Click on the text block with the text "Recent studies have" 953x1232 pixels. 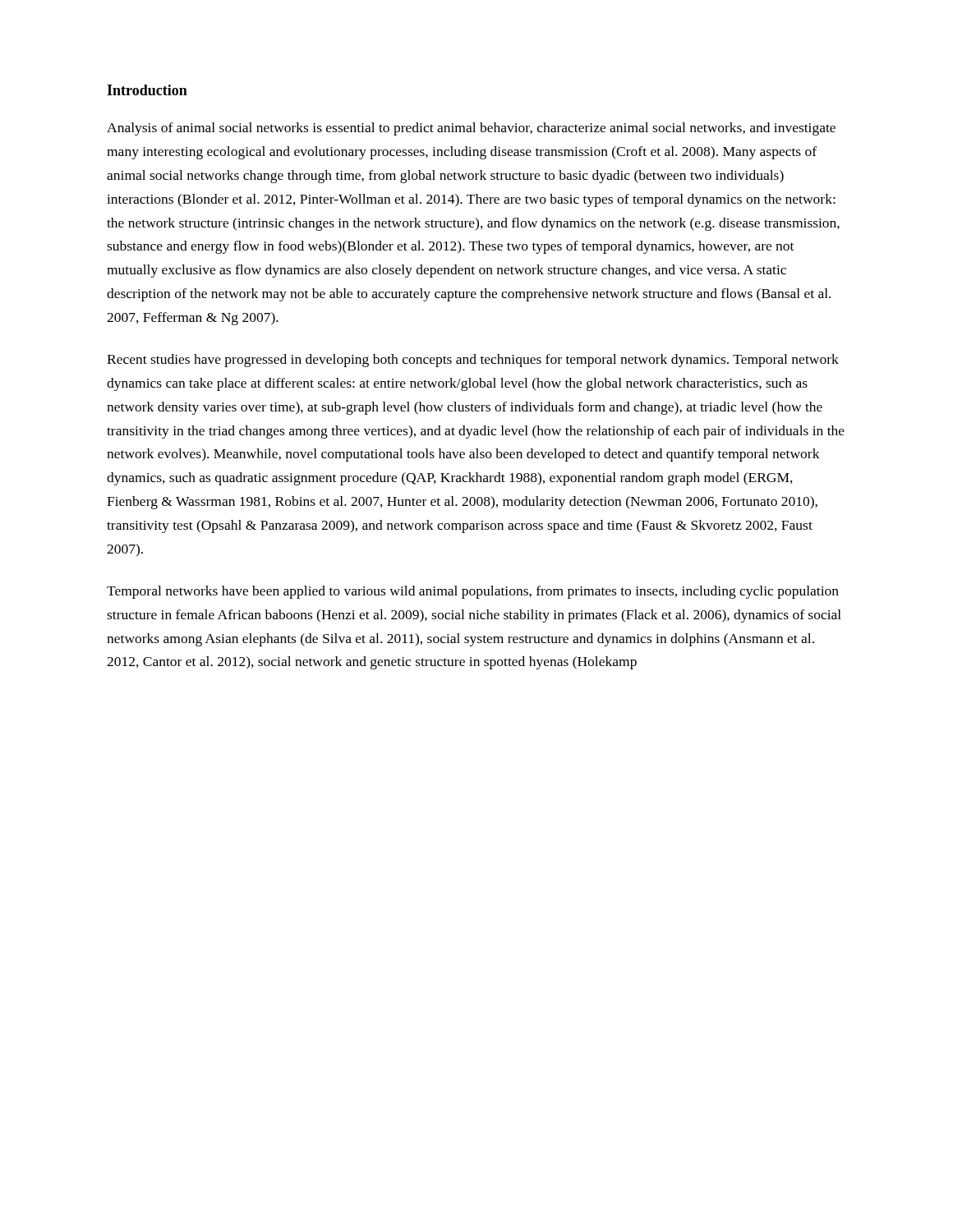[476, 454]
